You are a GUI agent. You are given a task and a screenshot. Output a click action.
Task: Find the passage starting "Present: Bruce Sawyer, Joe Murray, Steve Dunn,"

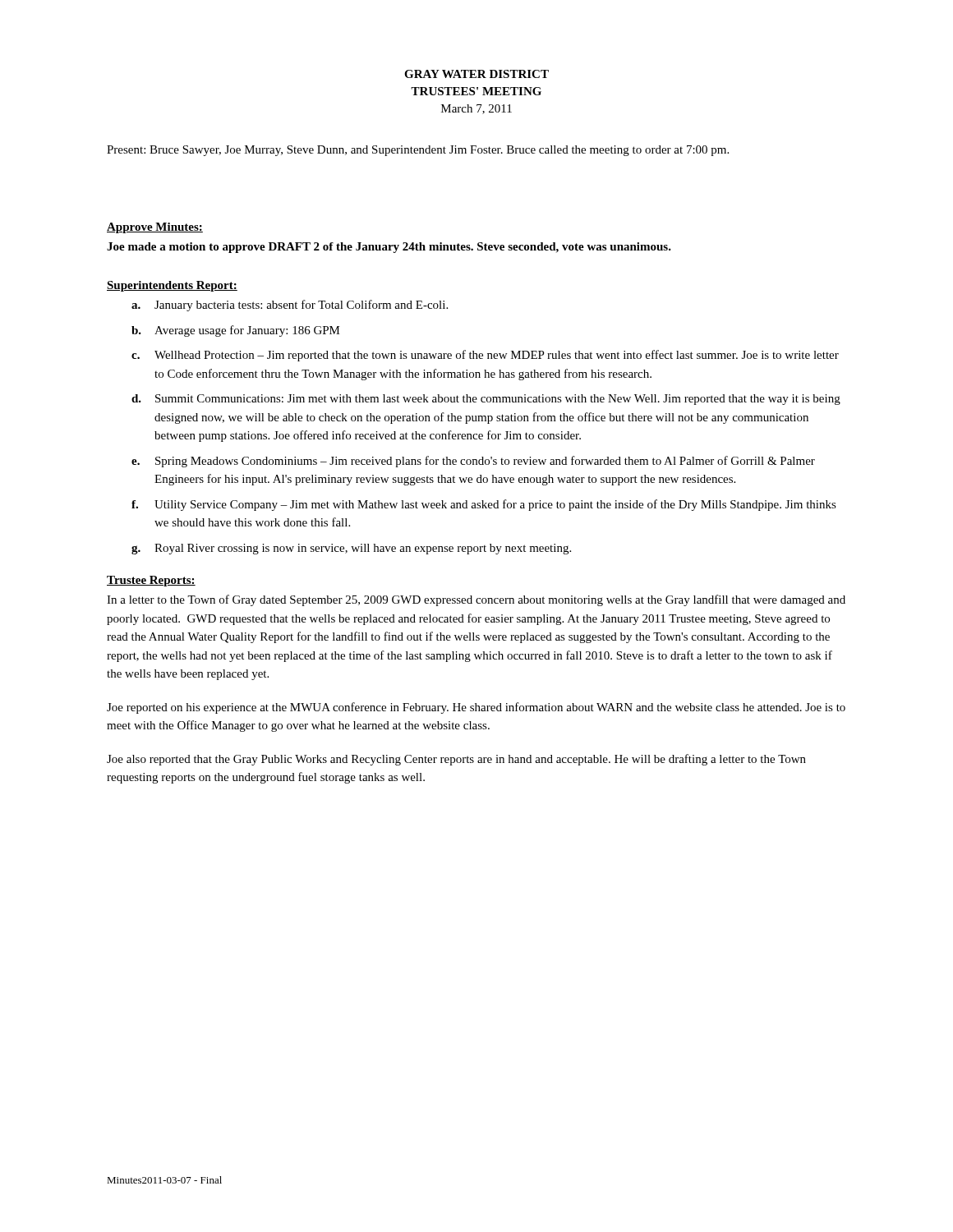418,150
